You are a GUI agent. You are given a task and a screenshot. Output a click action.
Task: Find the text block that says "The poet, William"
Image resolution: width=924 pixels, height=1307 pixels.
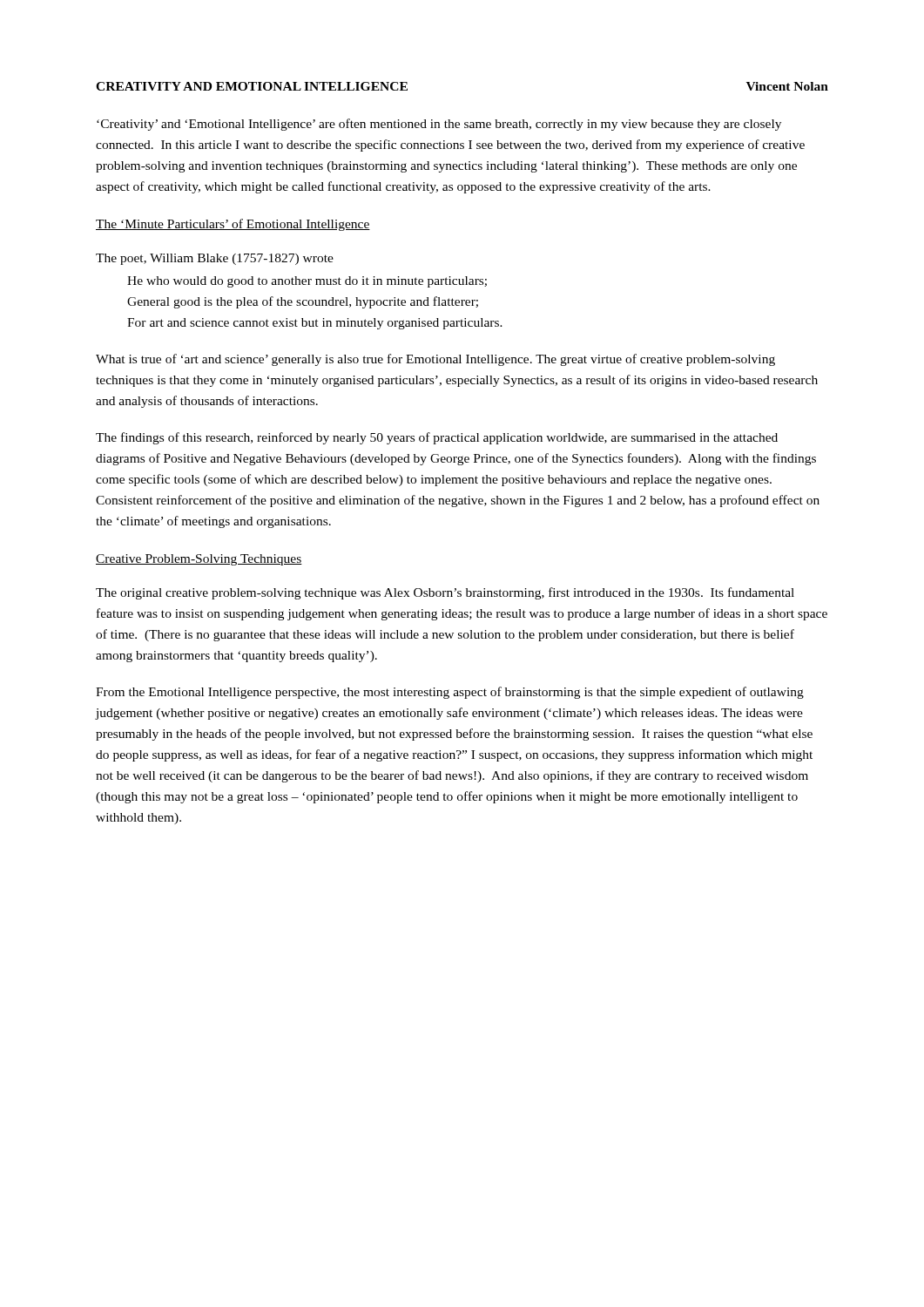[215, 258]
